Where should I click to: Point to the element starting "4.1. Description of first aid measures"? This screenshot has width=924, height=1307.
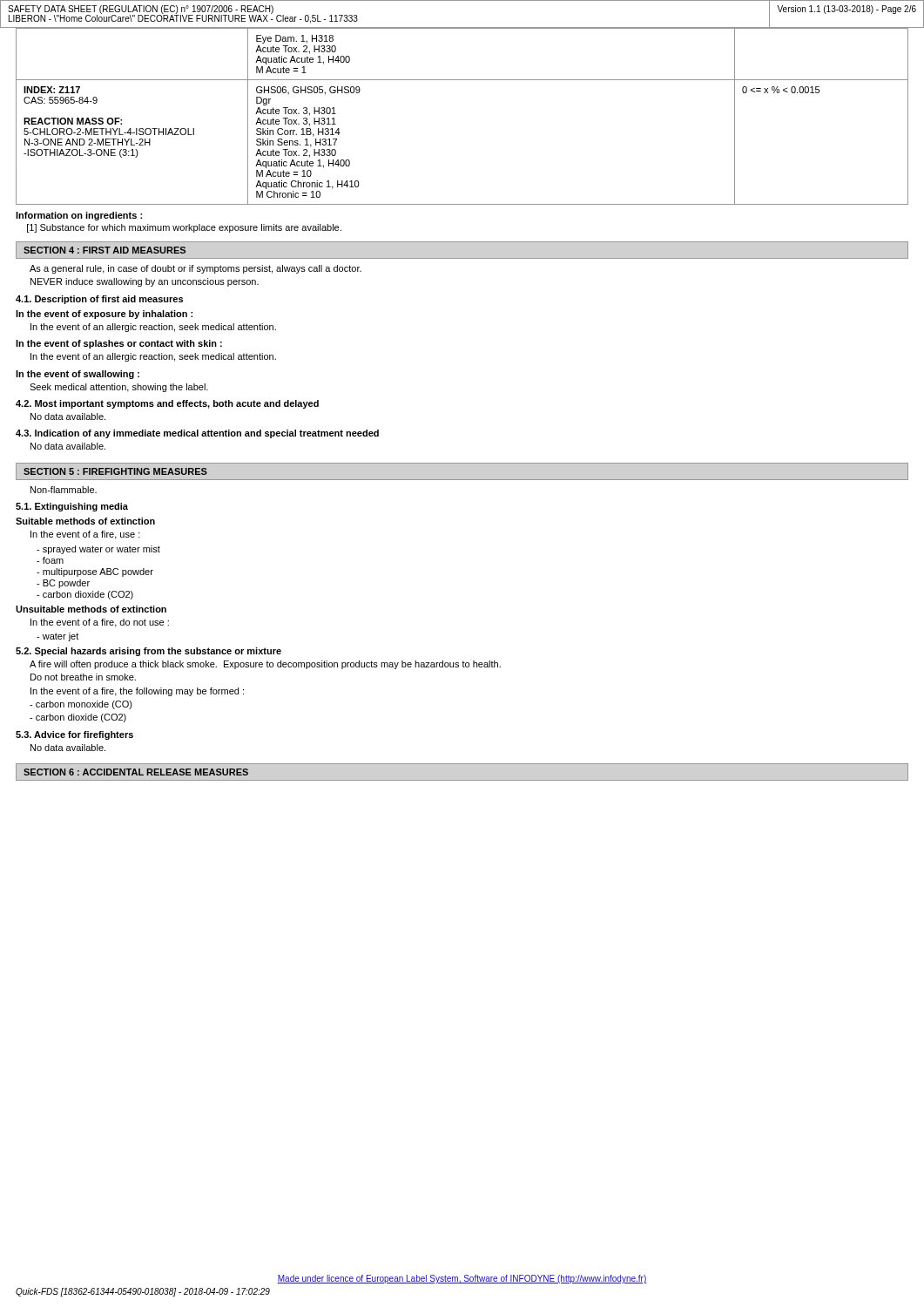click(x=100, y=299)
